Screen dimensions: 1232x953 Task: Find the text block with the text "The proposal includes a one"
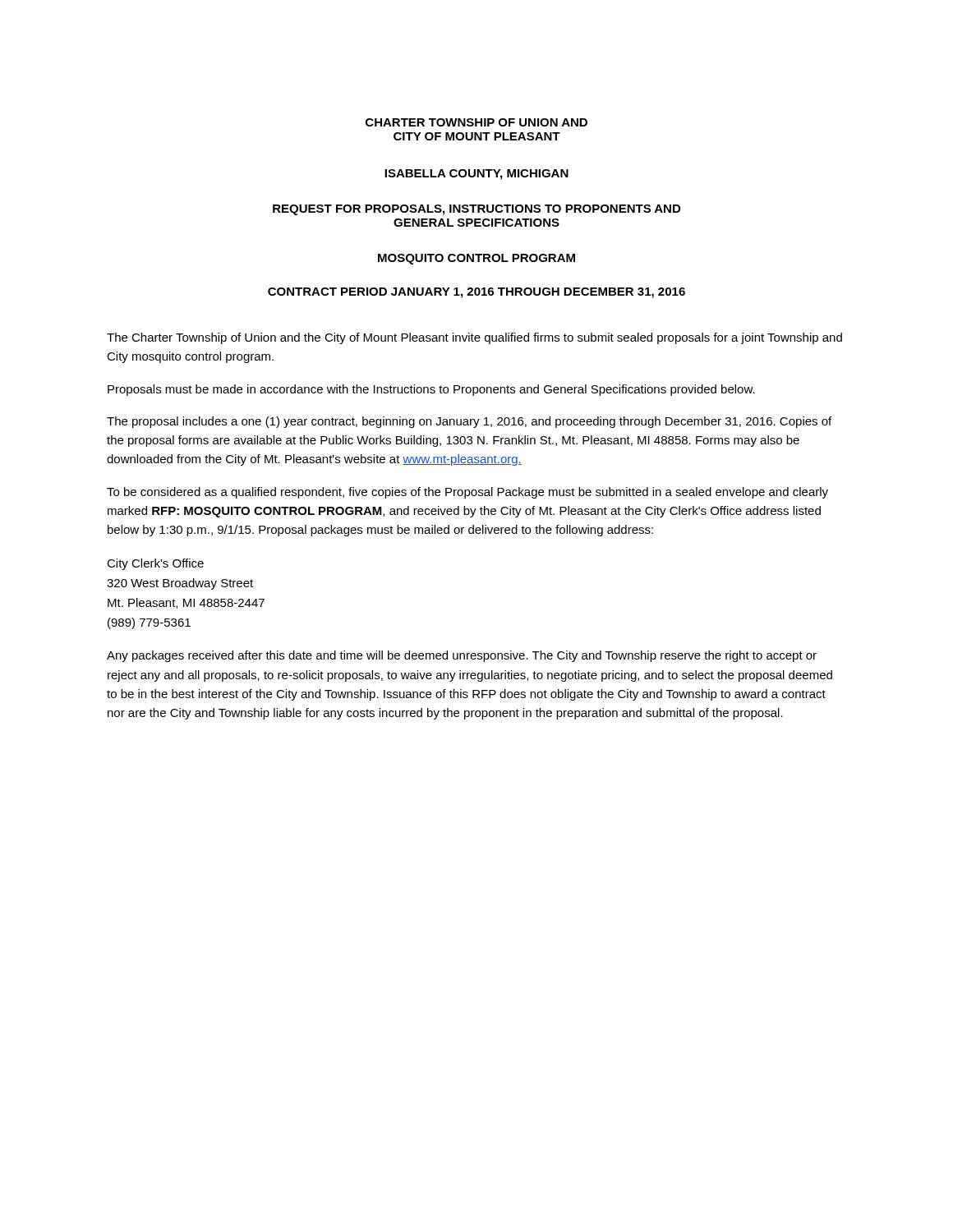469,440
